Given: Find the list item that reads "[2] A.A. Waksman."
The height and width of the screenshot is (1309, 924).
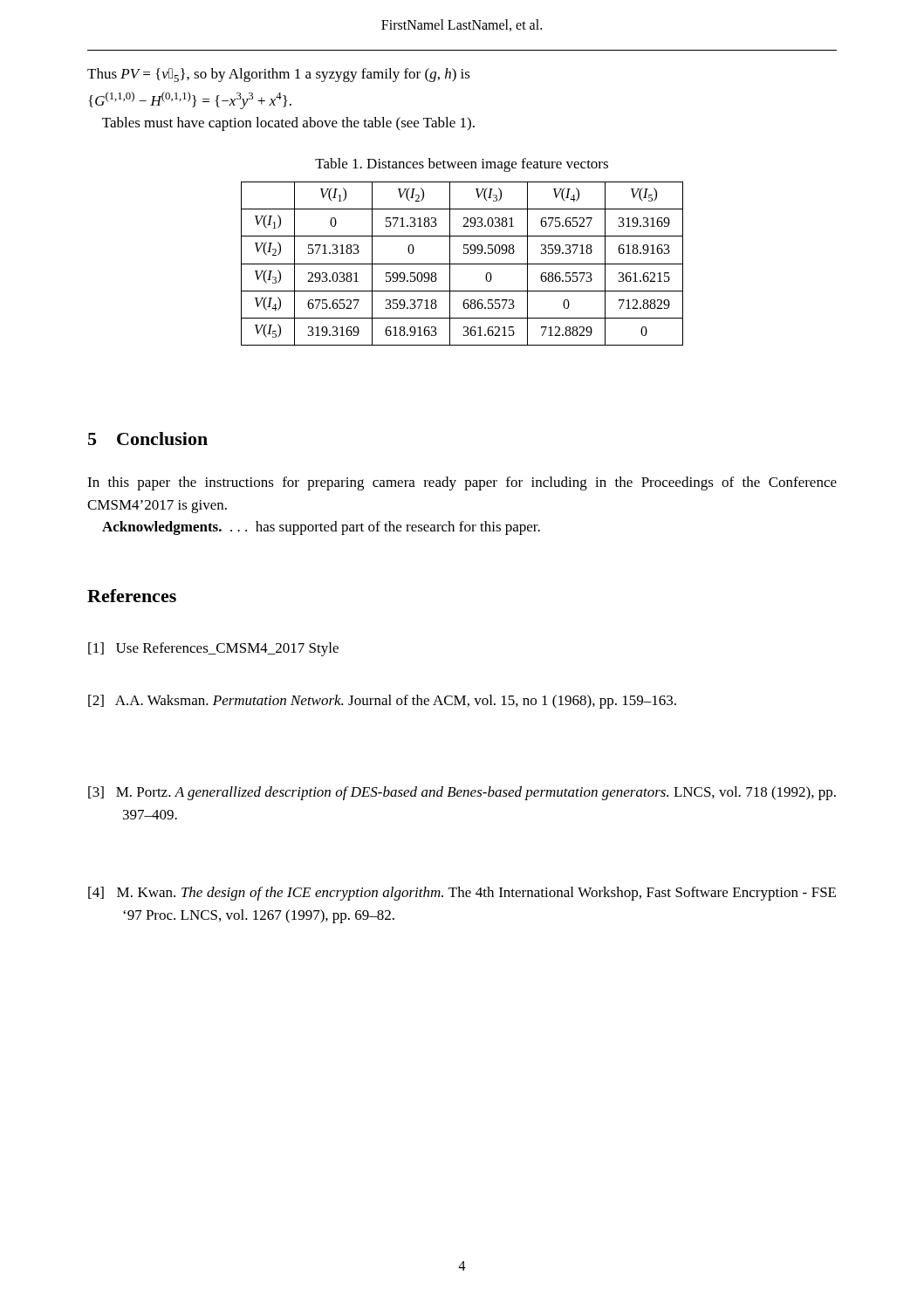Looking at the screenshot, I should click(x=382, y=700).
